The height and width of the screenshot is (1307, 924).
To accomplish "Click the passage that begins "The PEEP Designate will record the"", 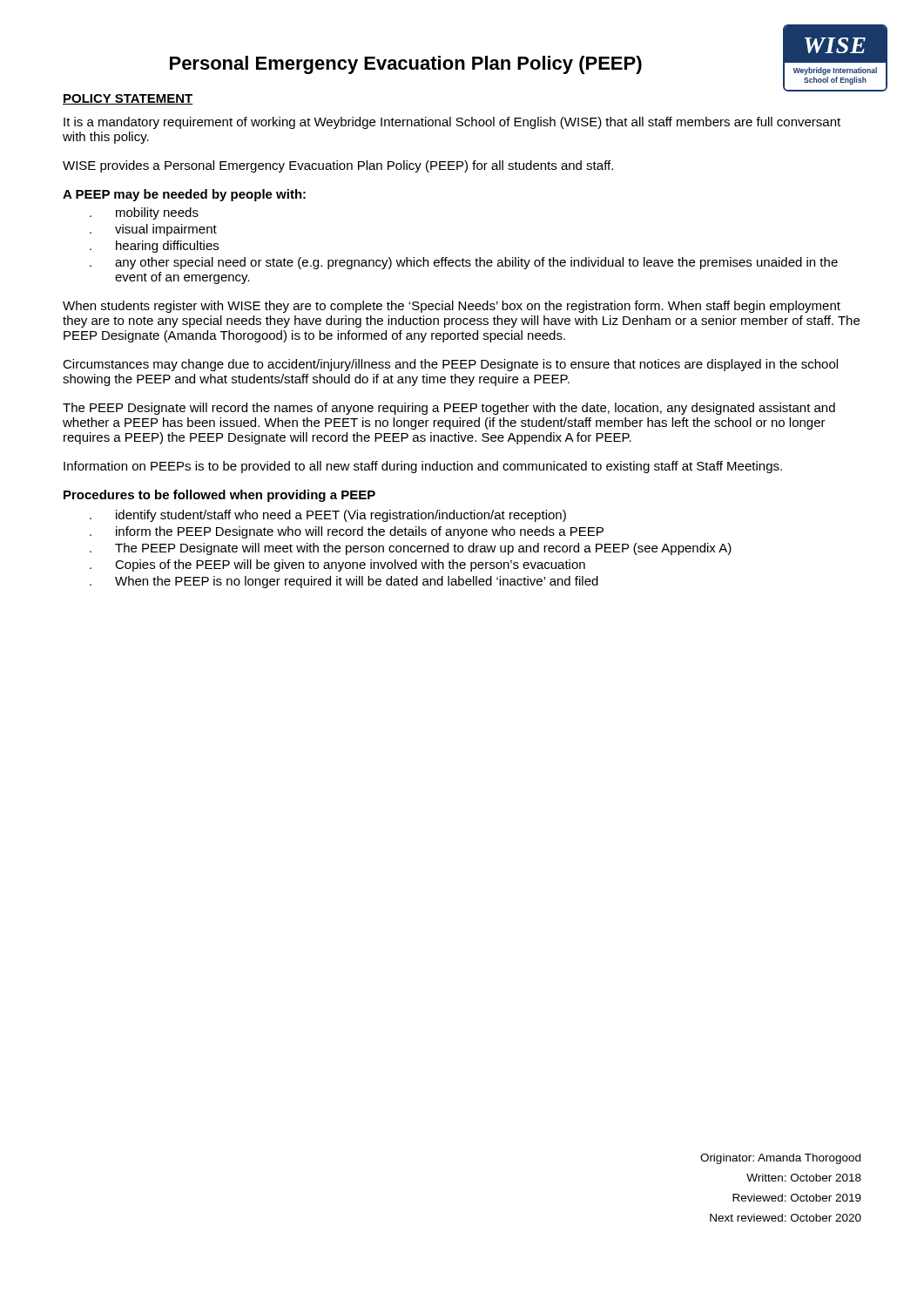I will click(449, 422).
